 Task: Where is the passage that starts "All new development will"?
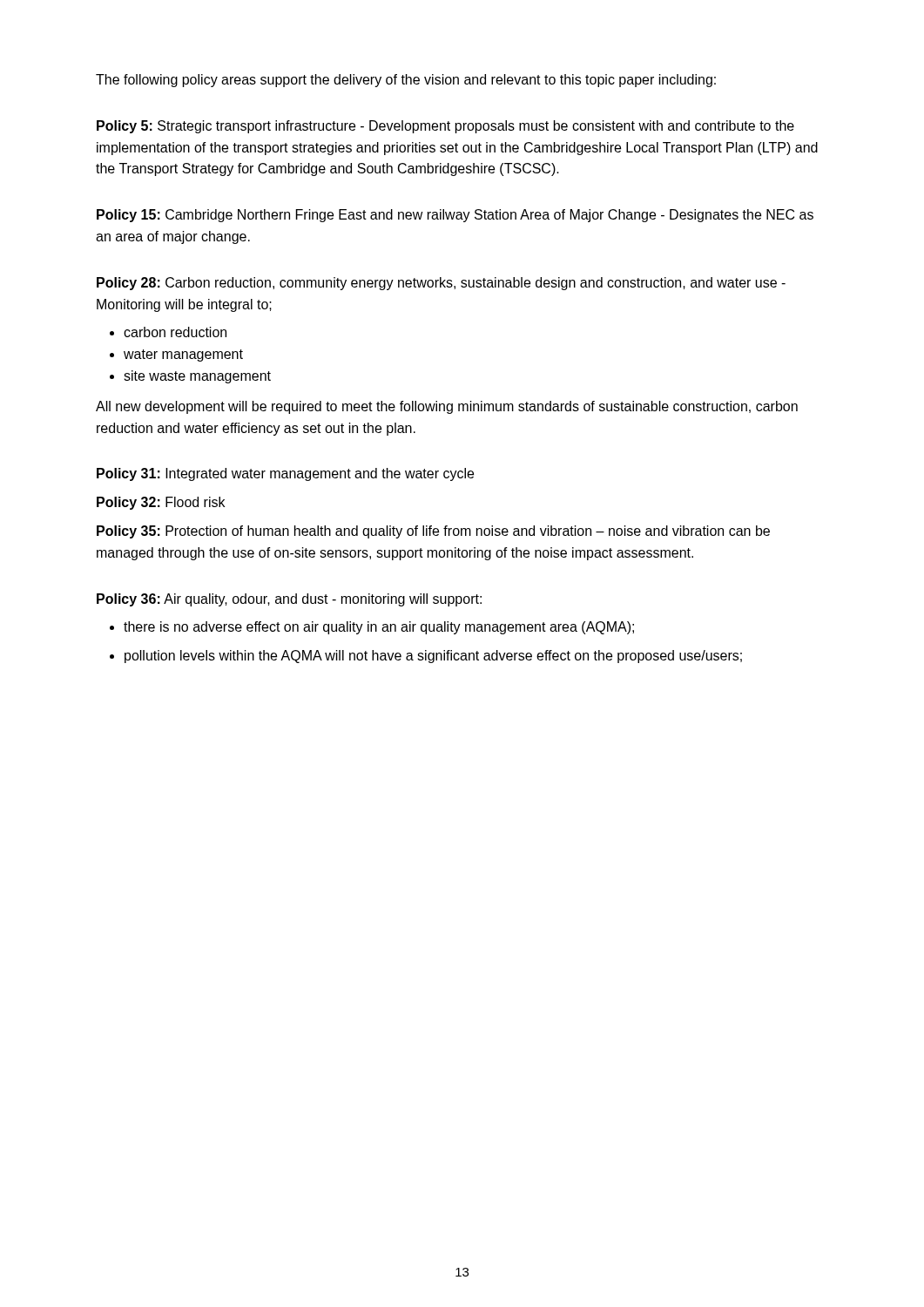coord(447,417)
